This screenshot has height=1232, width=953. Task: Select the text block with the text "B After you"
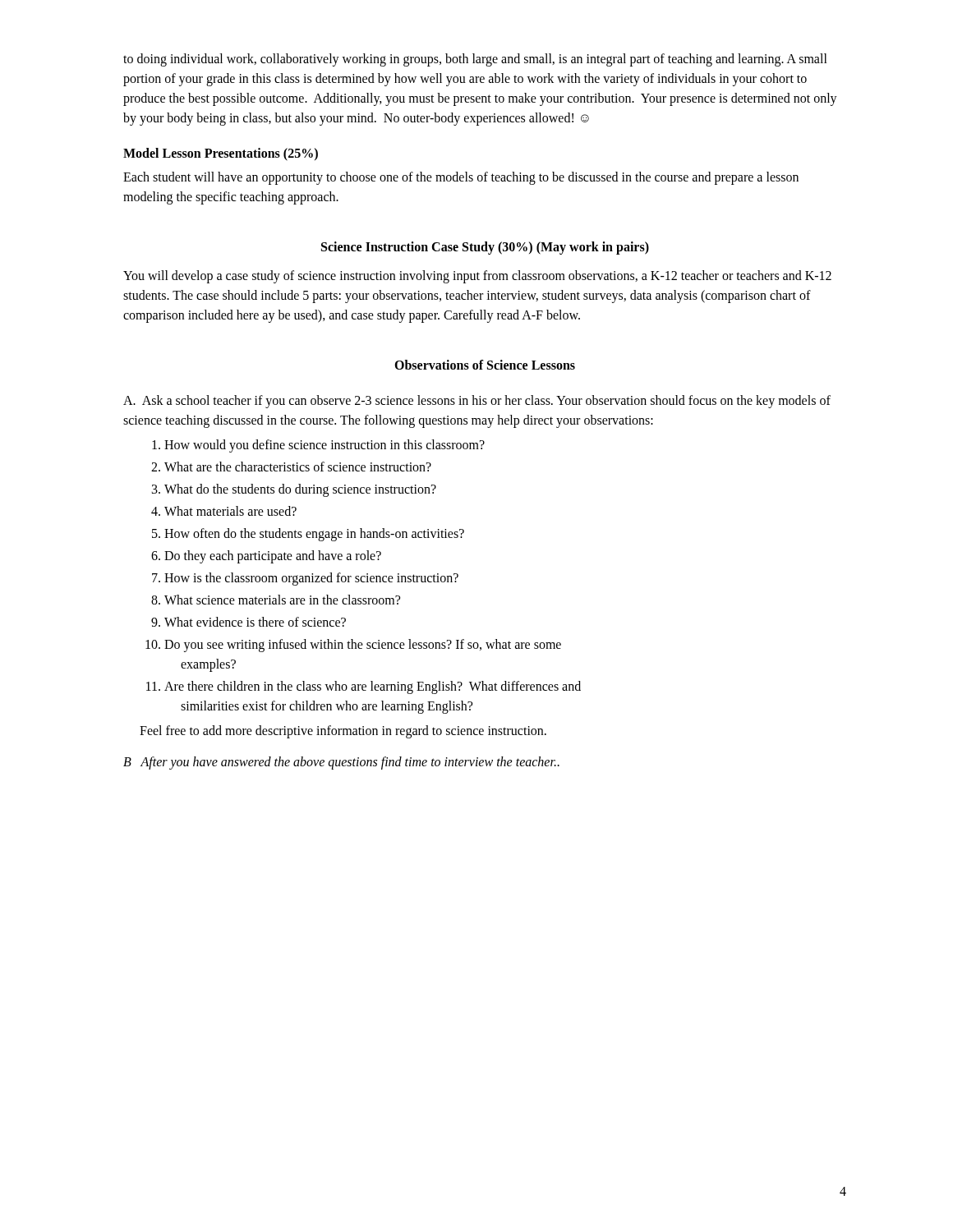(x=342, y=762)
